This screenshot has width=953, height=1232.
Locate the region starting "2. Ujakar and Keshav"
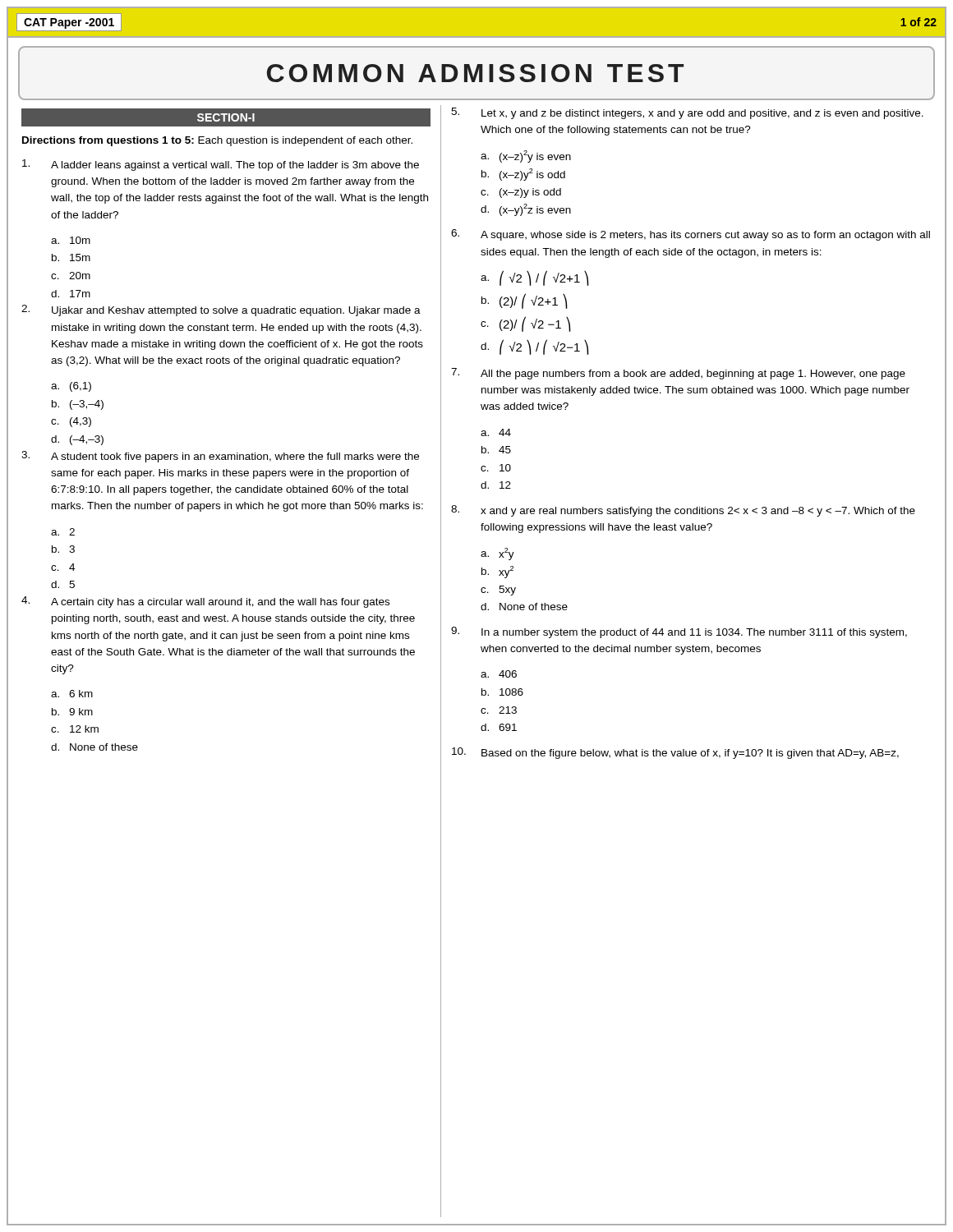(x=226, y=375)
